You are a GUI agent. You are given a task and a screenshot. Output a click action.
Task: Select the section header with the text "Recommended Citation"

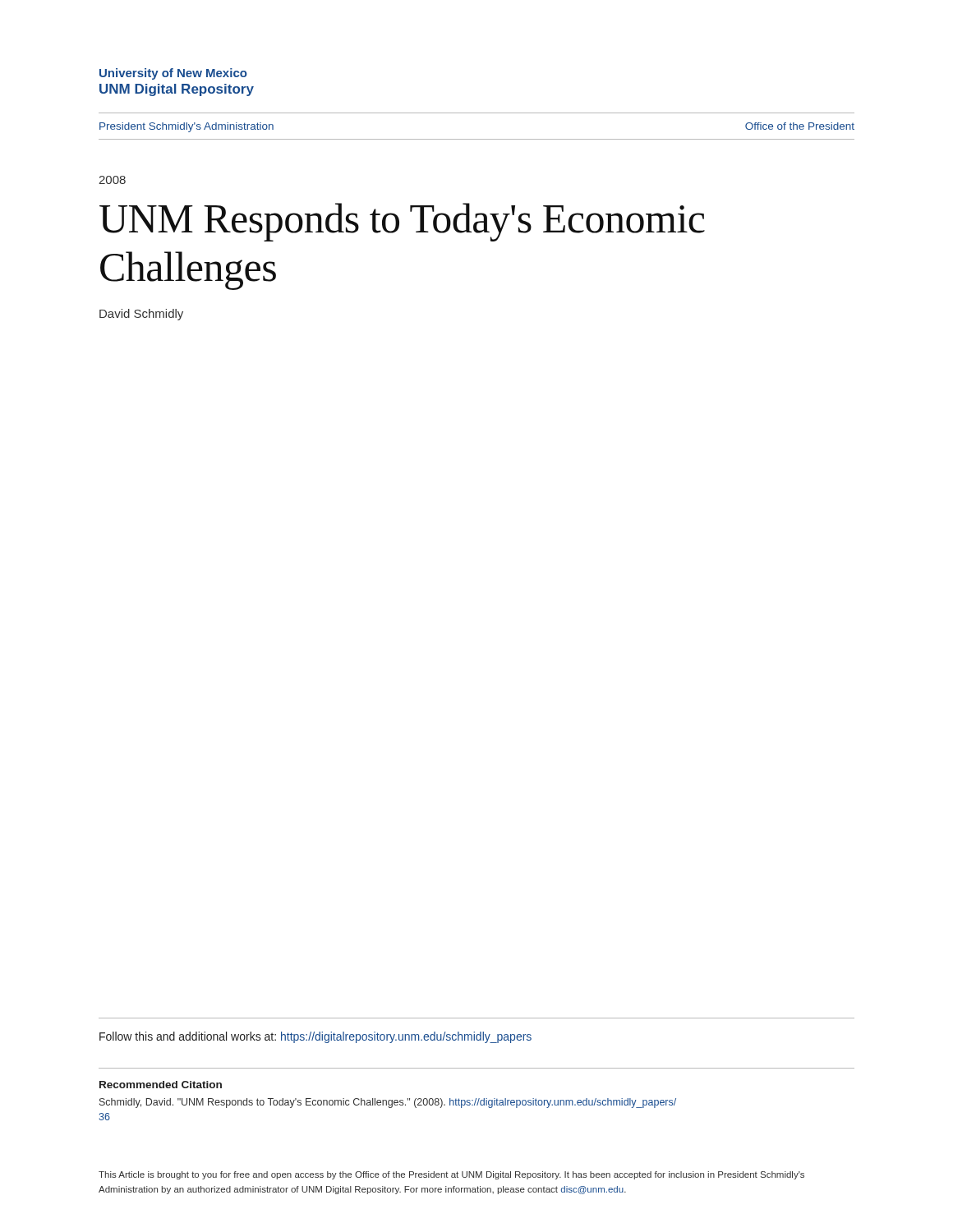click(160, 1084)
